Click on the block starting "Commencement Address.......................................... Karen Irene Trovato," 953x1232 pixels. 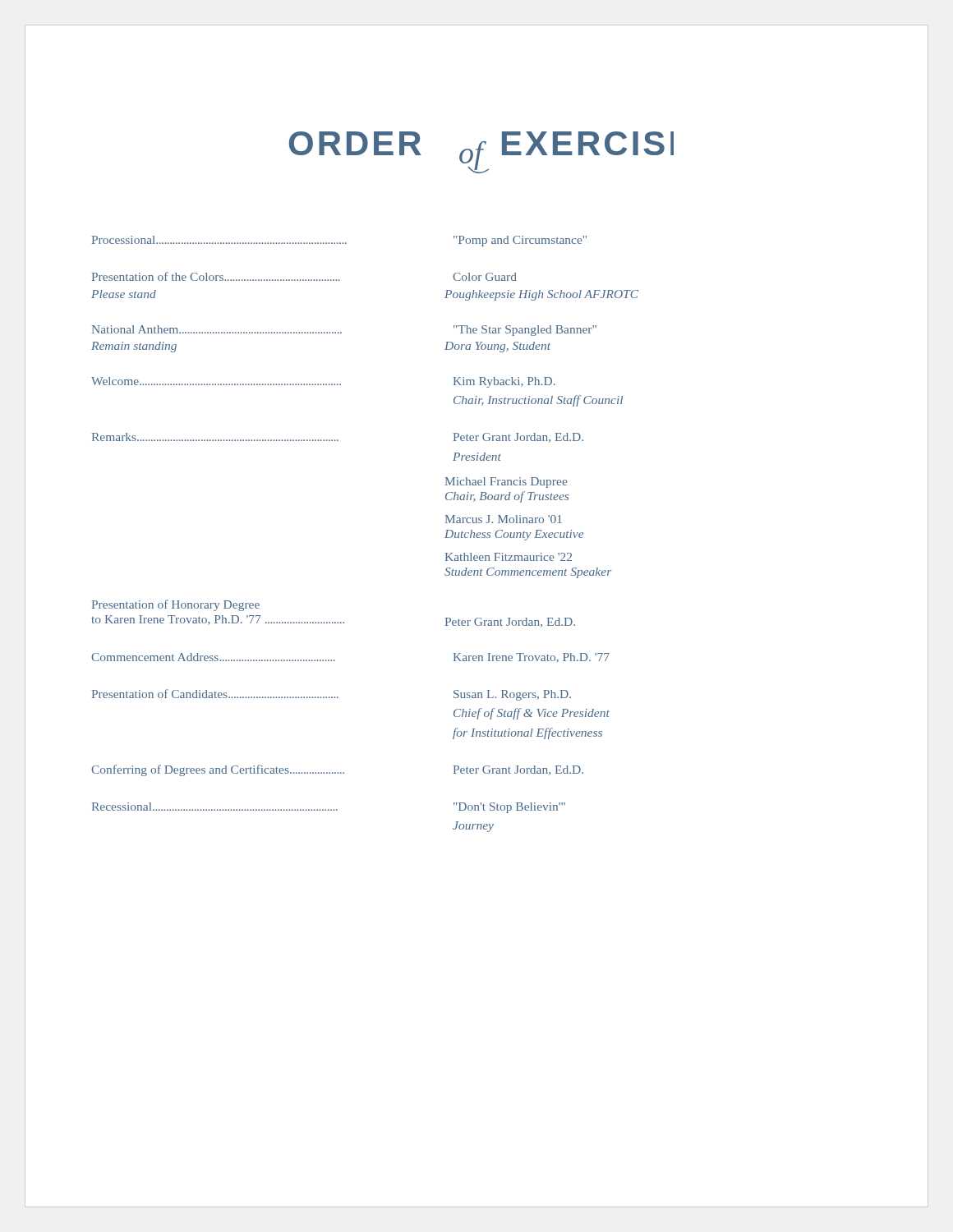point(476,657)
